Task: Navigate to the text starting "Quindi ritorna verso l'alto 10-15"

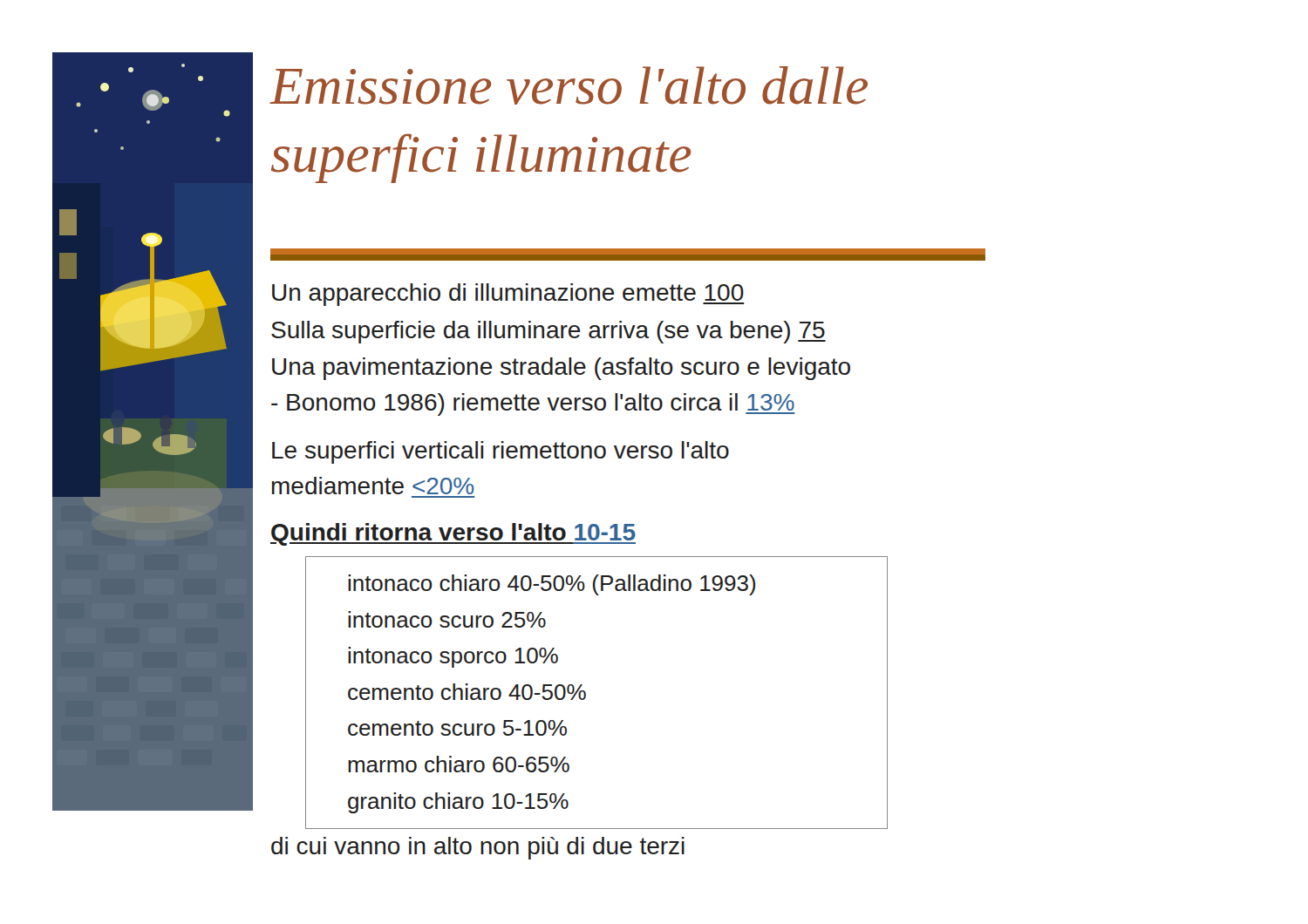Action: point(453,532)
